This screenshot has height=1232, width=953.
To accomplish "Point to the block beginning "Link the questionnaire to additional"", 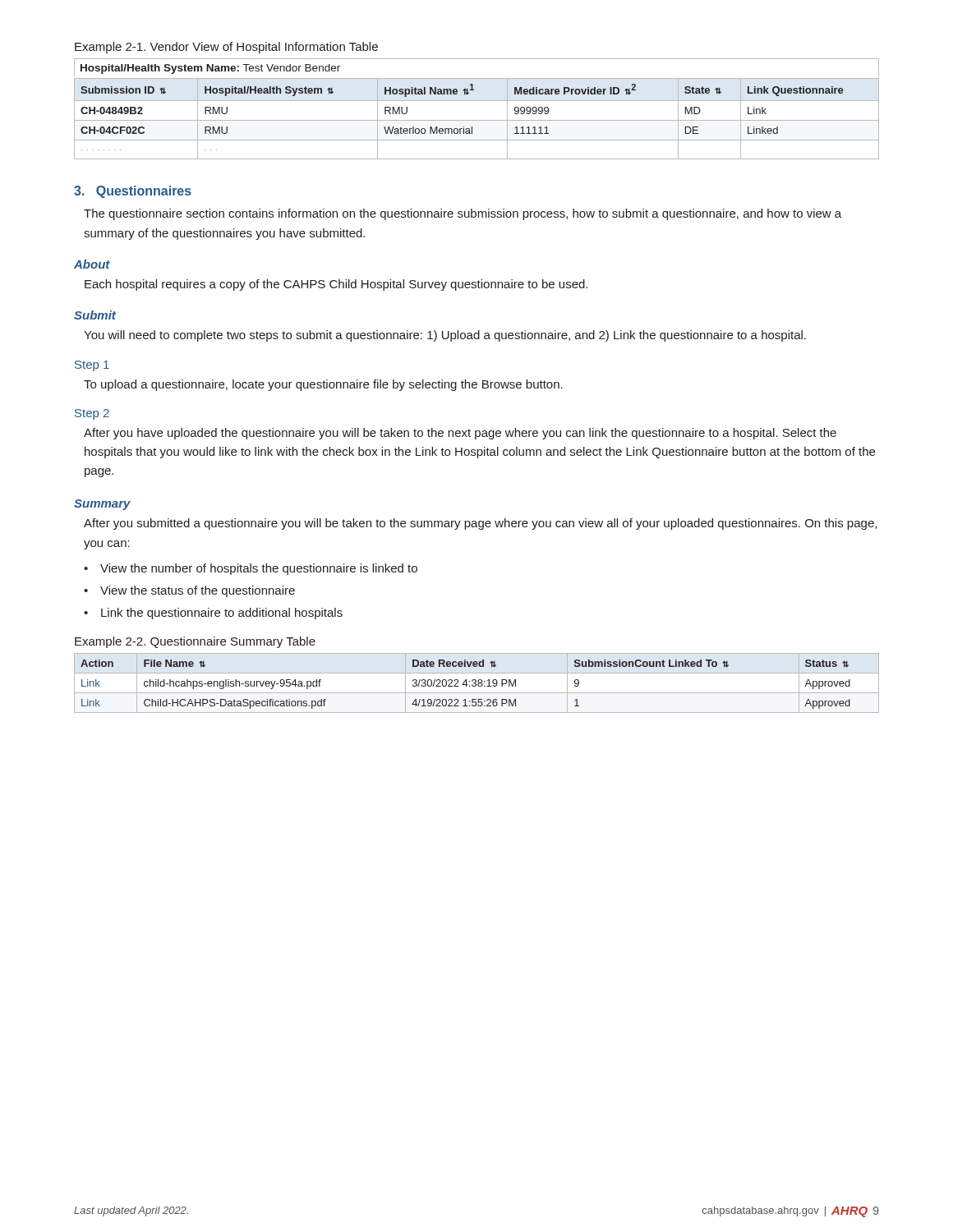I will (x=222, y=613).
